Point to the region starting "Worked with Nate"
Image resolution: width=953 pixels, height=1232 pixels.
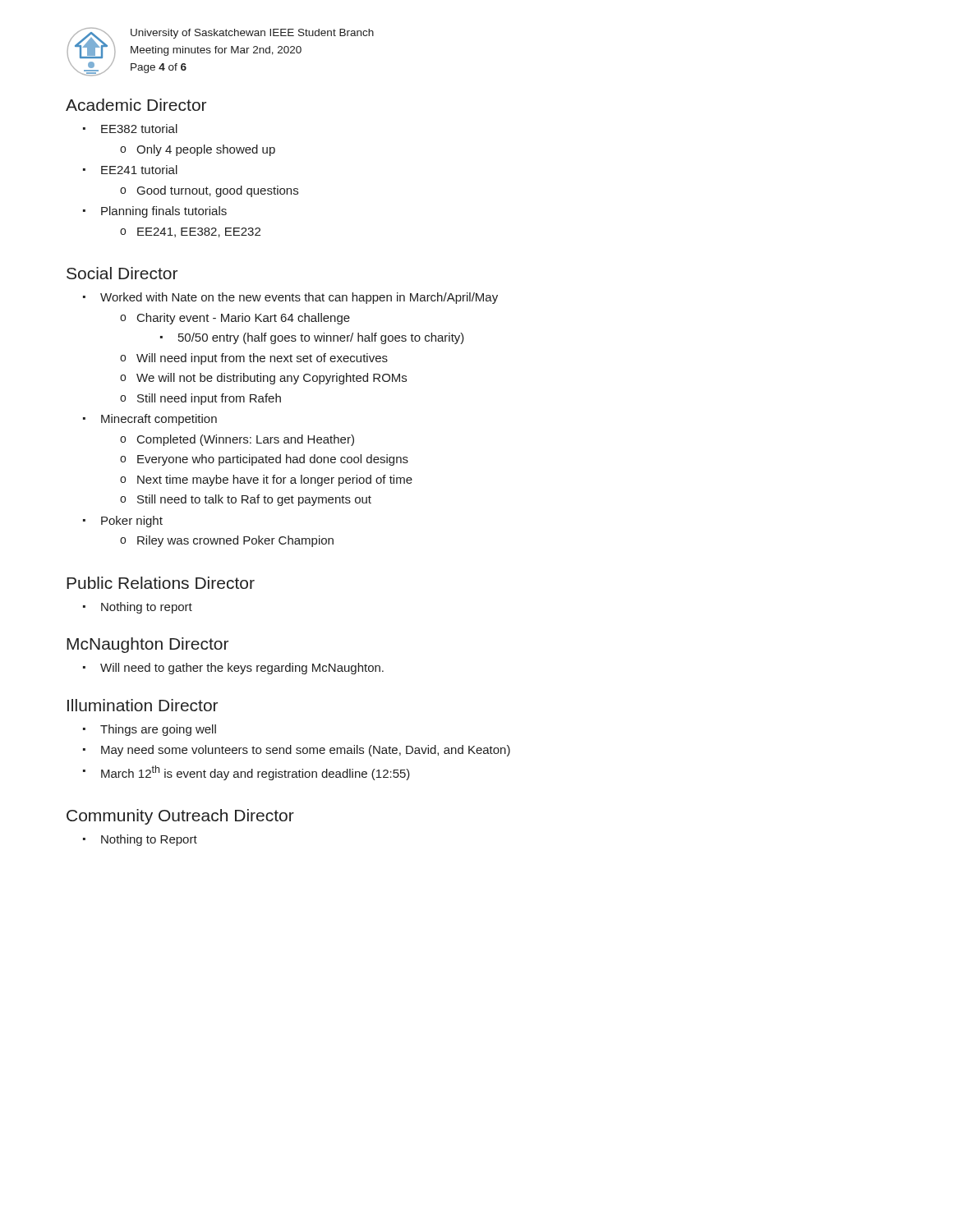coord(290,298)
